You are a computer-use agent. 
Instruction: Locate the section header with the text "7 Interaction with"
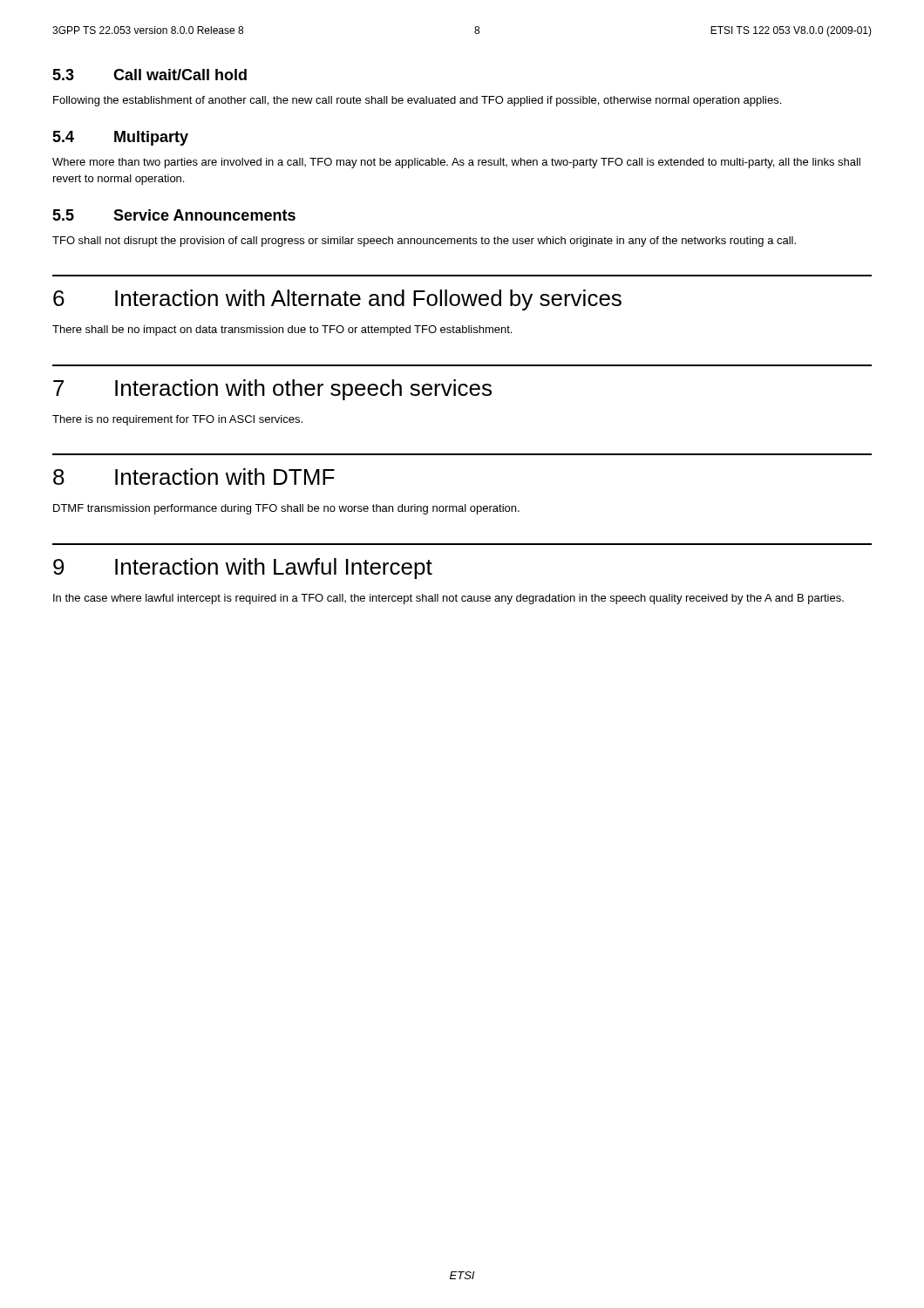272,388
